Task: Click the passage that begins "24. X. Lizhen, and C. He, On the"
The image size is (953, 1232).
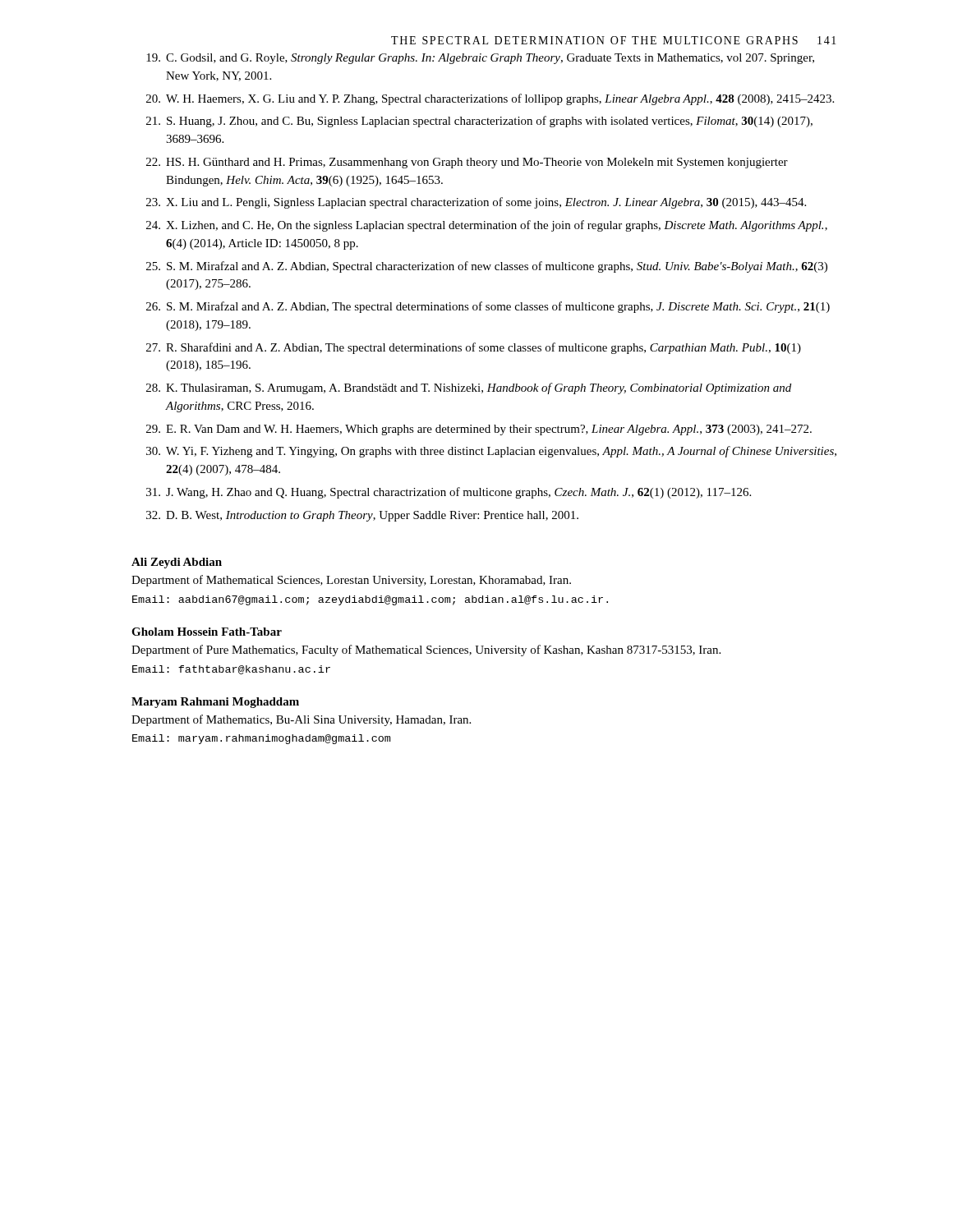Action: point(485,235)
